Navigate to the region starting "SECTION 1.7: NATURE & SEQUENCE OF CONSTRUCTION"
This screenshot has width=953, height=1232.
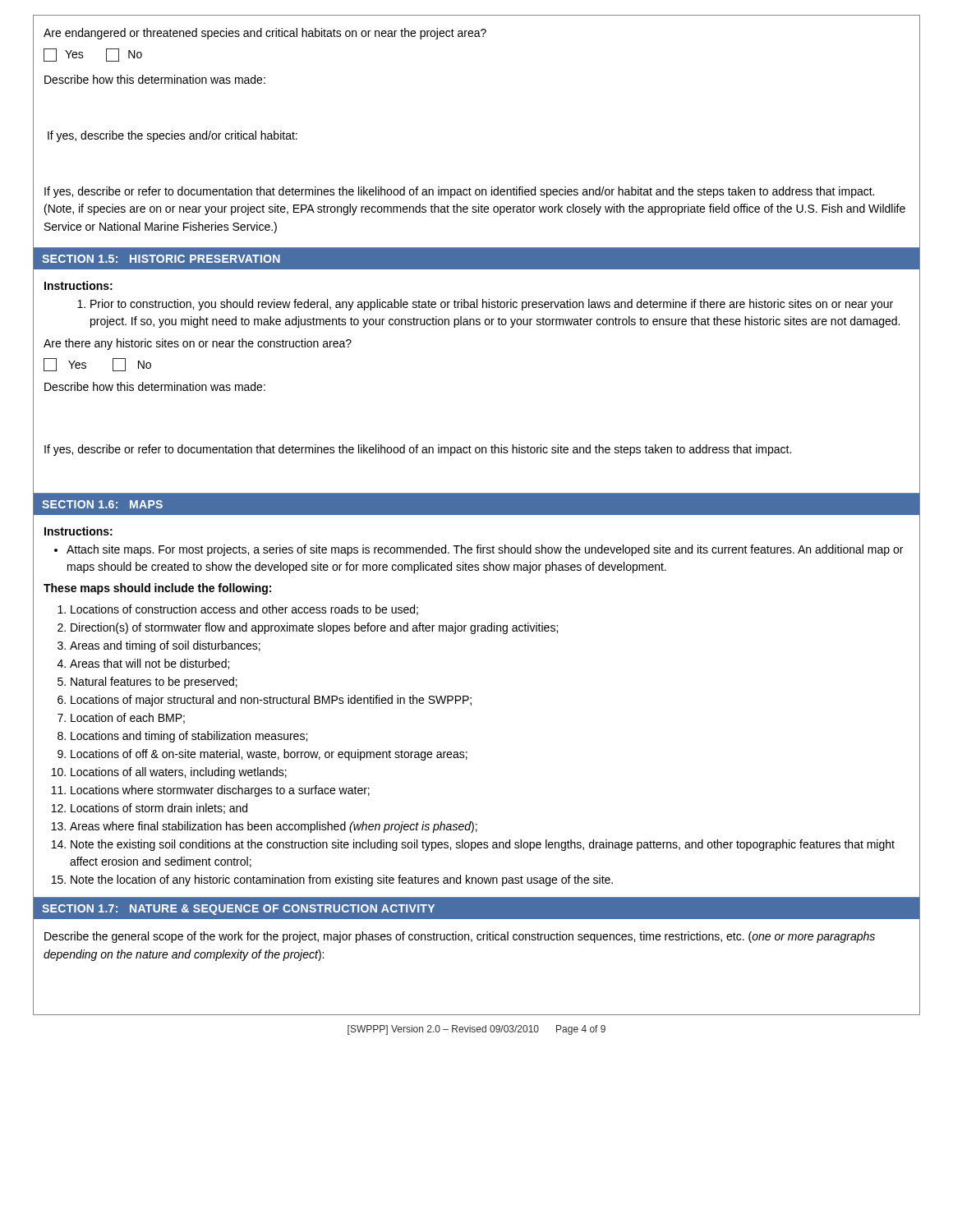pos(239,909)
